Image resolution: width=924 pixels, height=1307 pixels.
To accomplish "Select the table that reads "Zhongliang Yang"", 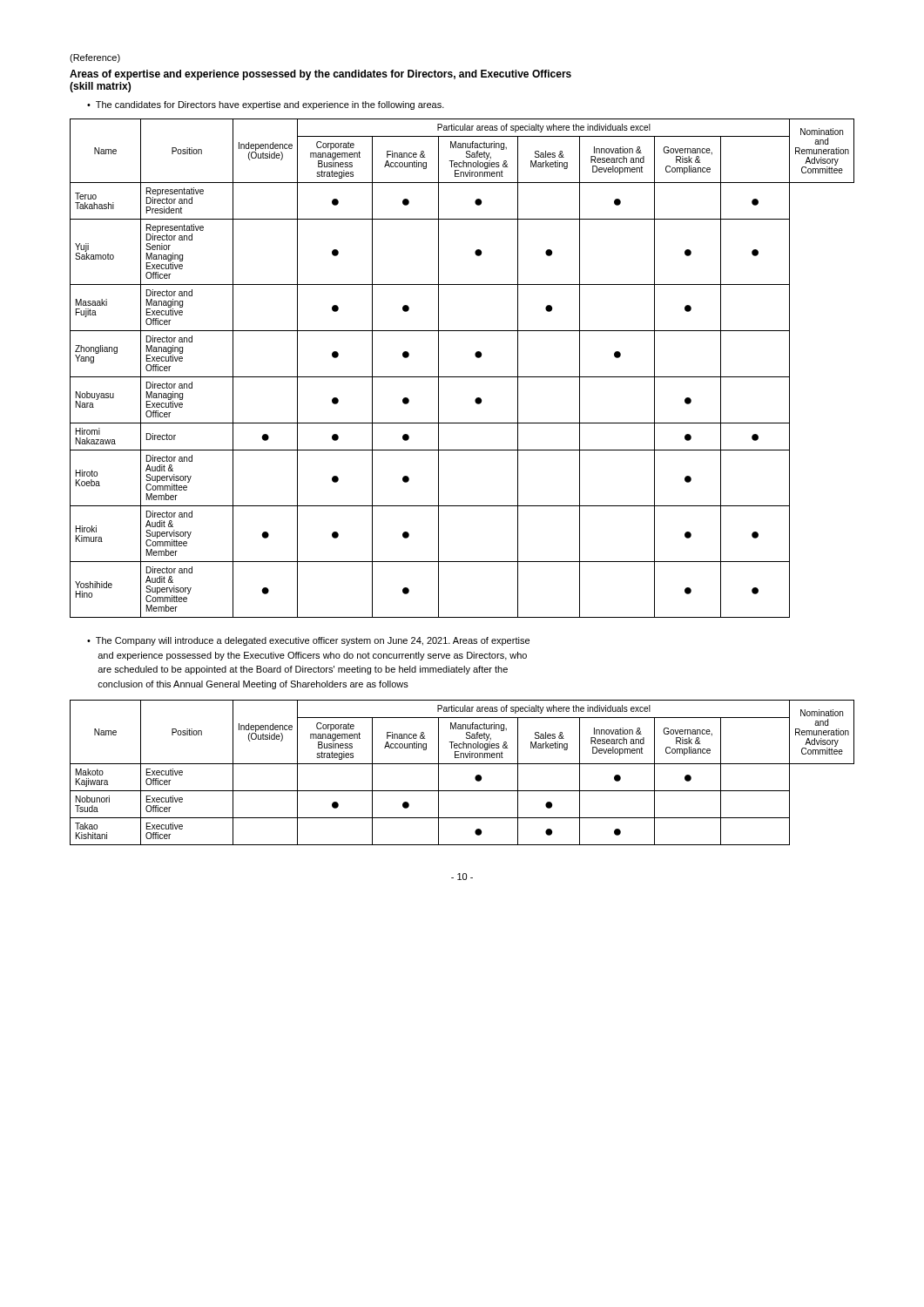I will (462, 368).
